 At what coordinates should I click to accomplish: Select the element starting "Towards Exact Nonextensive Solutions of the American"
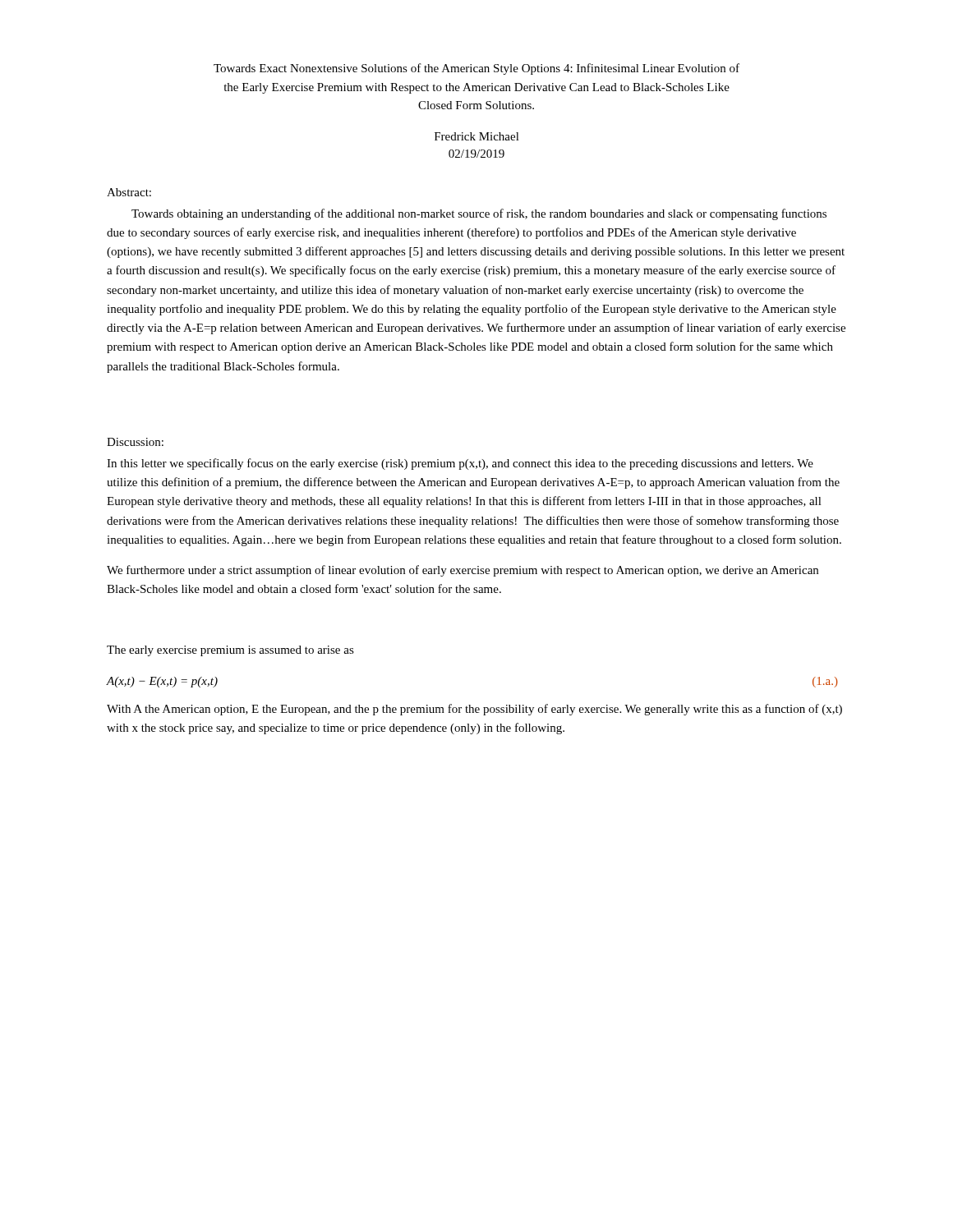click(x=476, y=87)
